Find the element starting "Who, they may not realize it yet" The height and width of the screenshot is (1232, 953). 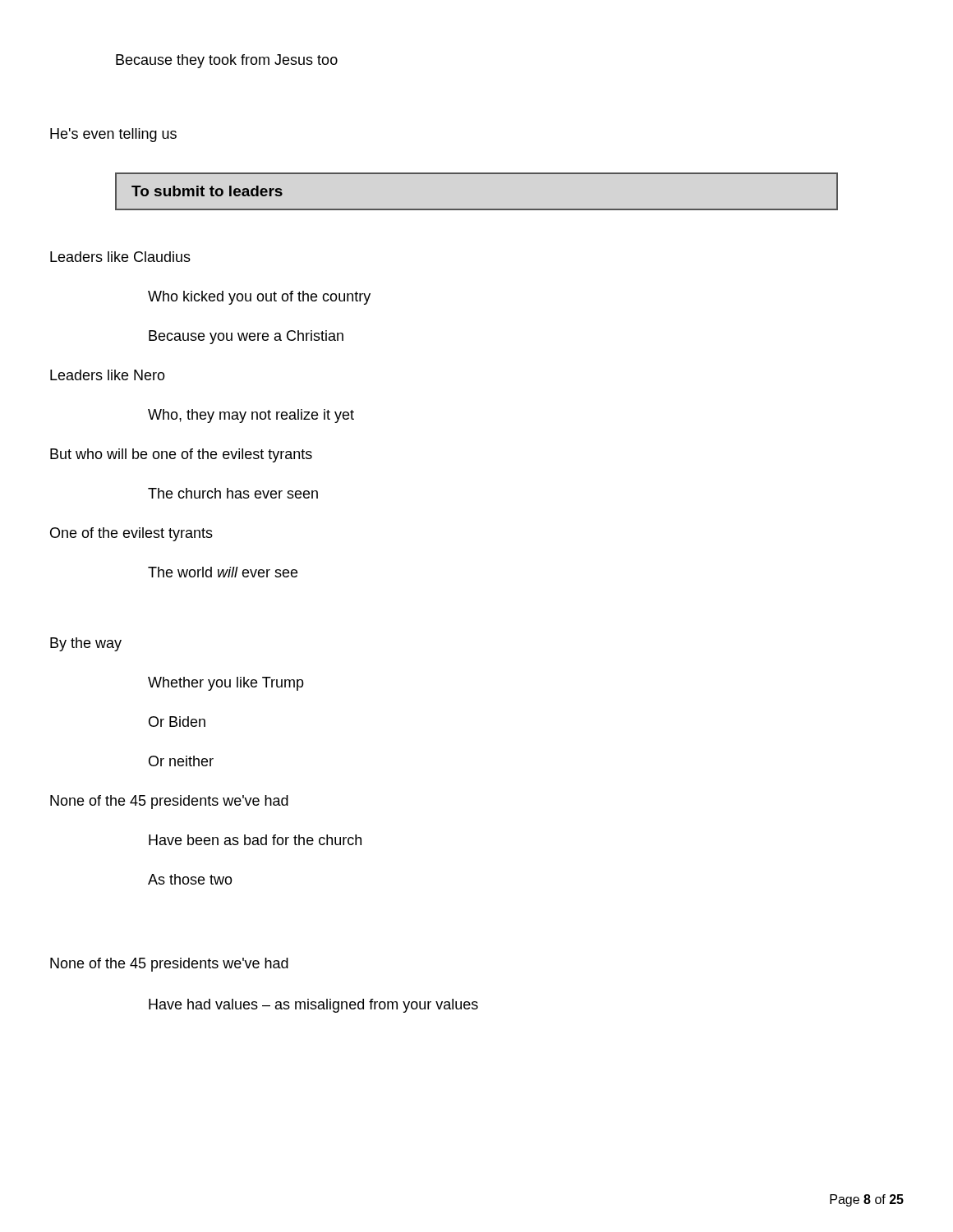[x=251, y=415]
